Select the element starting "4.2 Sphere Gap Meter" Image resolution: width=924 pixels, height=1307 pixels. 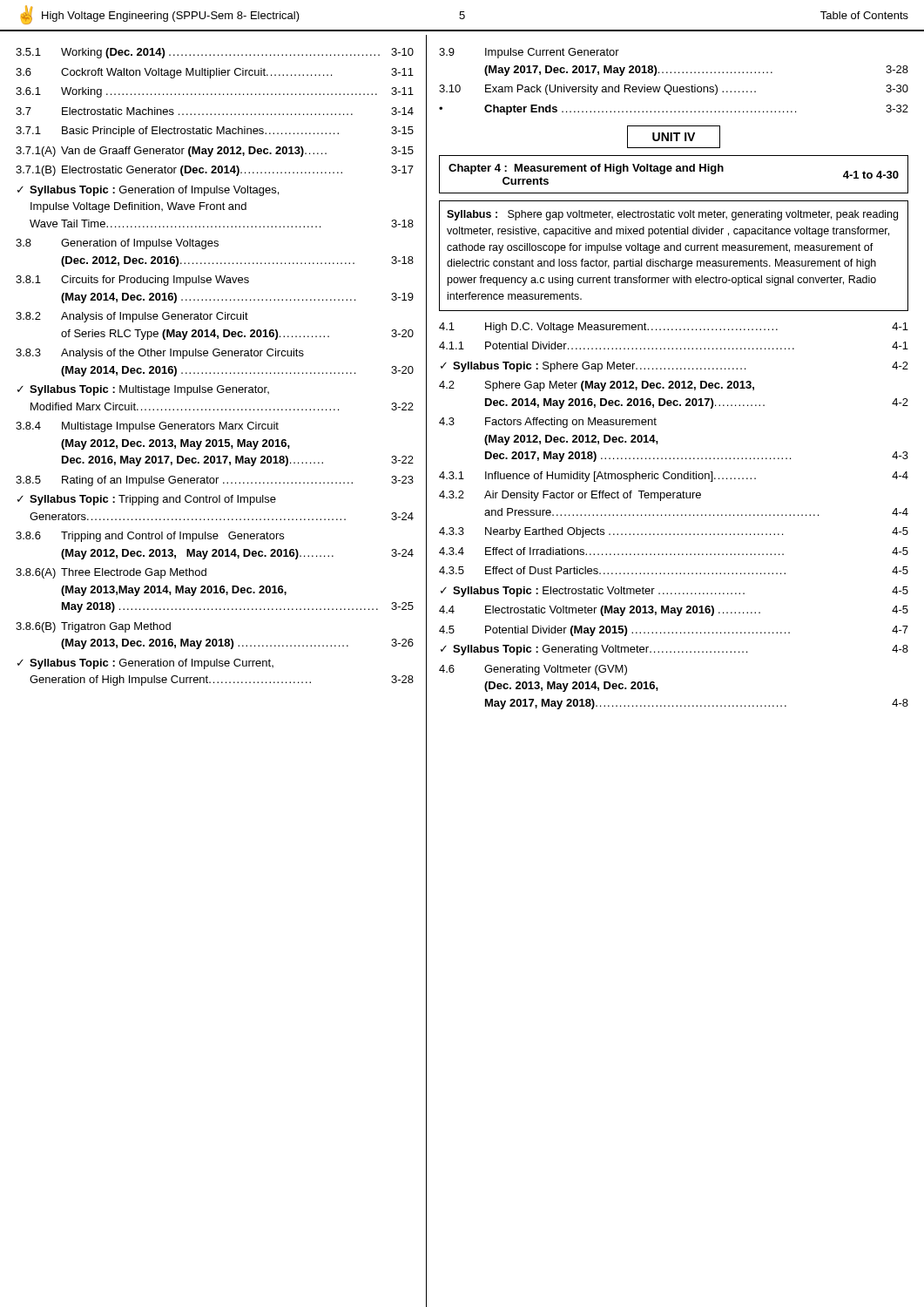click(x=674, y=393)
